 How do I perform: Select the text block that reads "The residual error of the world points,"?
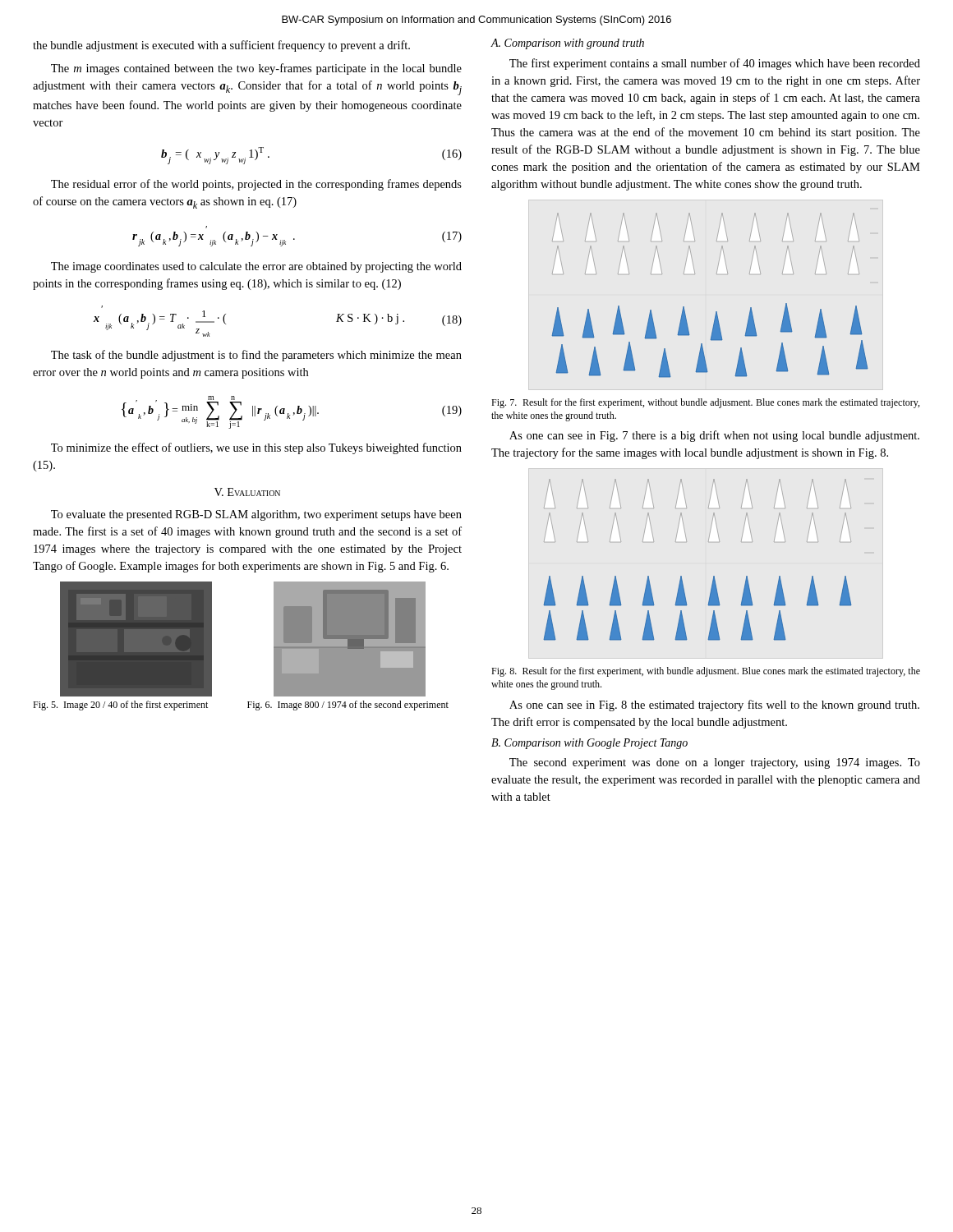click(247, 195)
